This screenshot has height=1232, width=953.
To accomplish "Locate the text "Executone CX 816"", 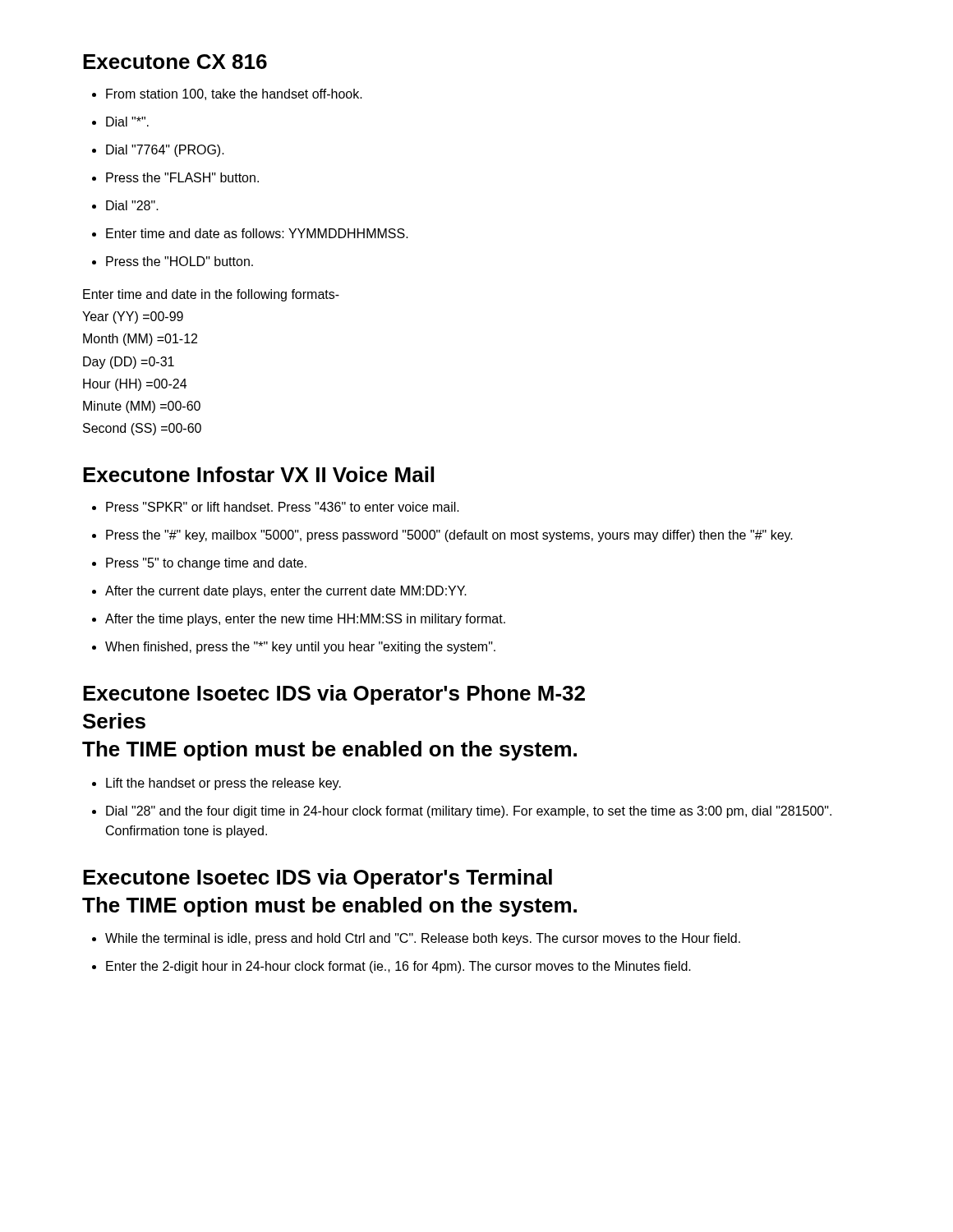I will [175, 62].
